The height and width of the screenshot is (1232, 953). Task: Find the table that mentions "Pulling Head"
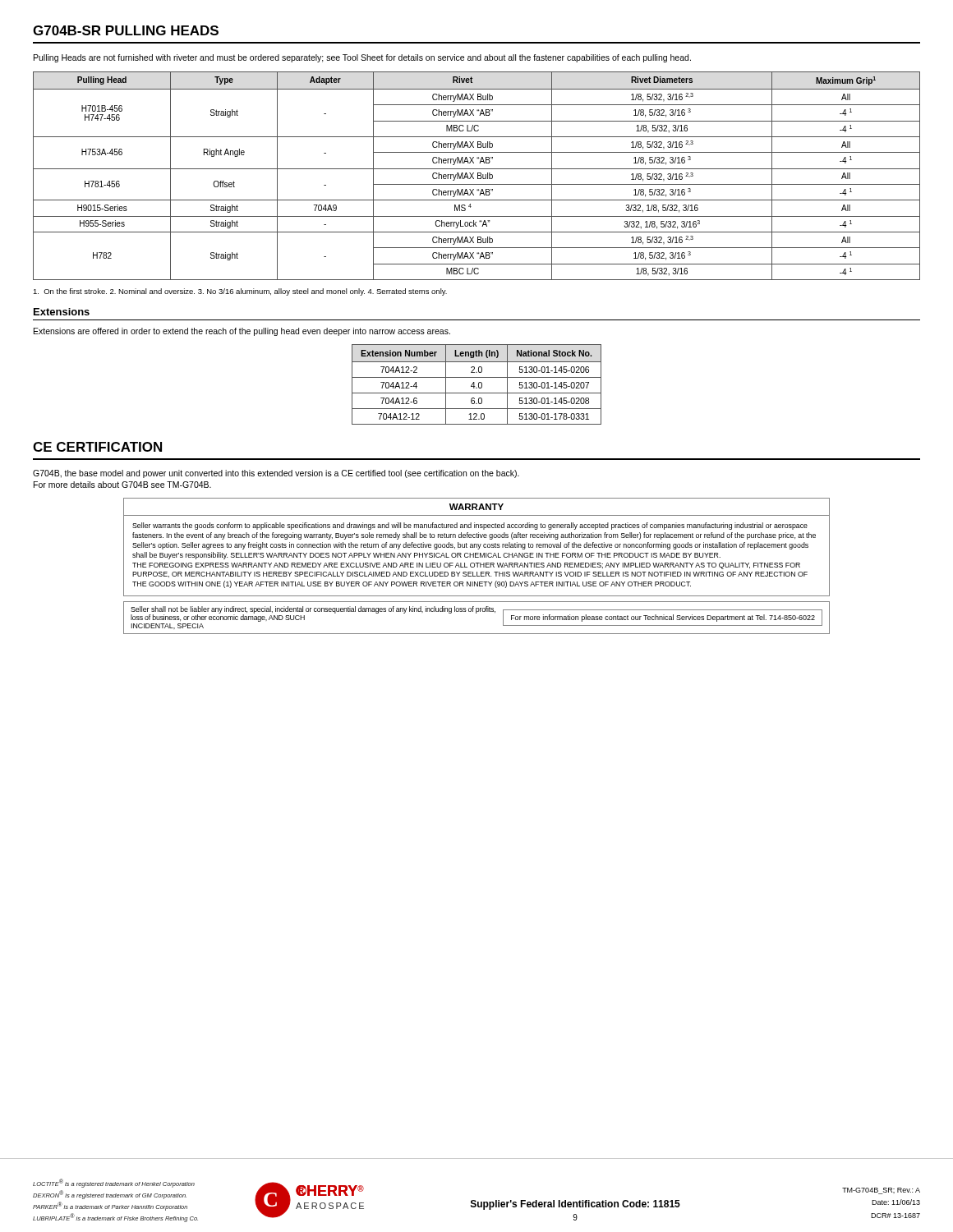tap(476, 176)
